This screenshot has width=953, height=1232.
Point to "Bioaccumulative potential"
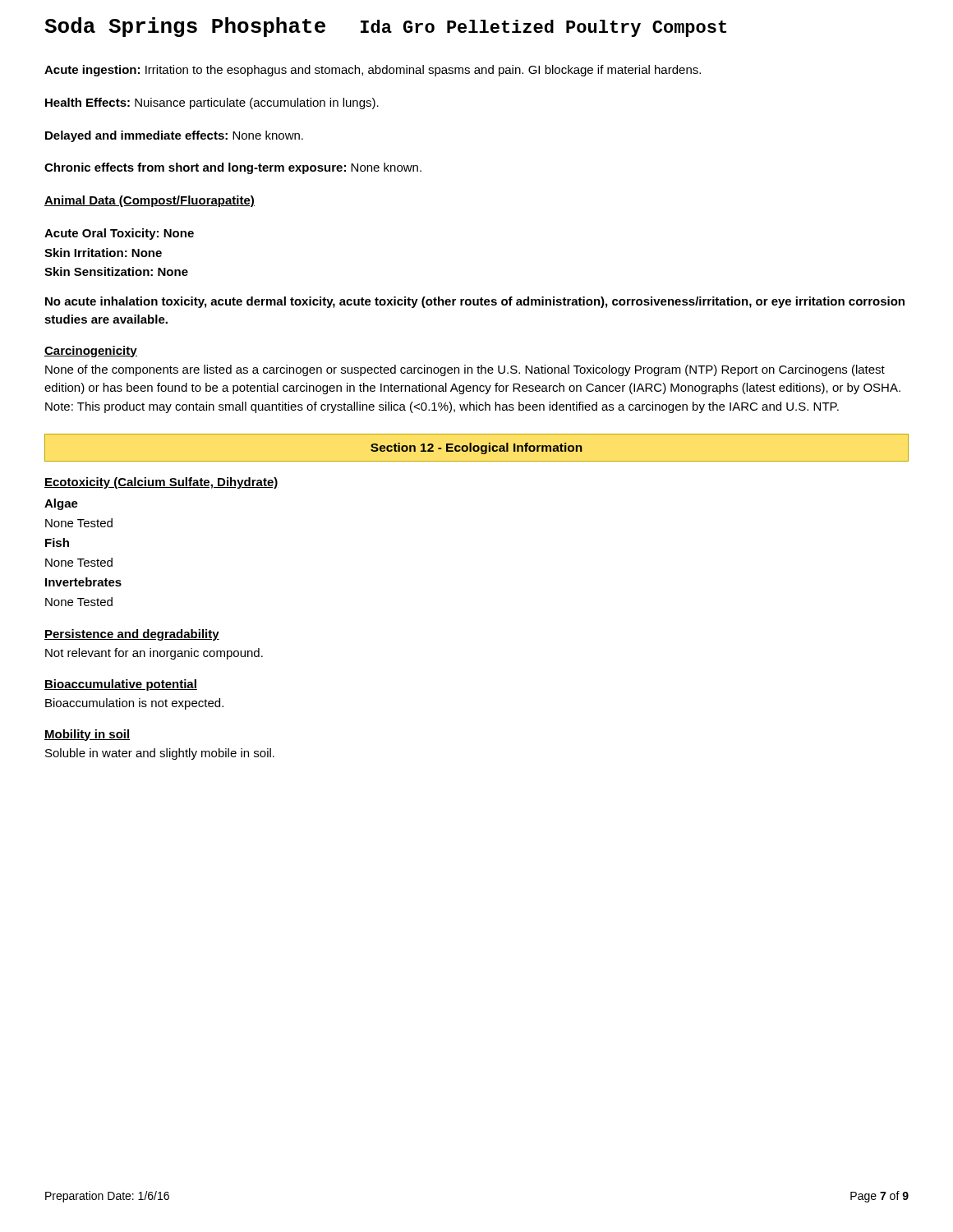[121, 684]
